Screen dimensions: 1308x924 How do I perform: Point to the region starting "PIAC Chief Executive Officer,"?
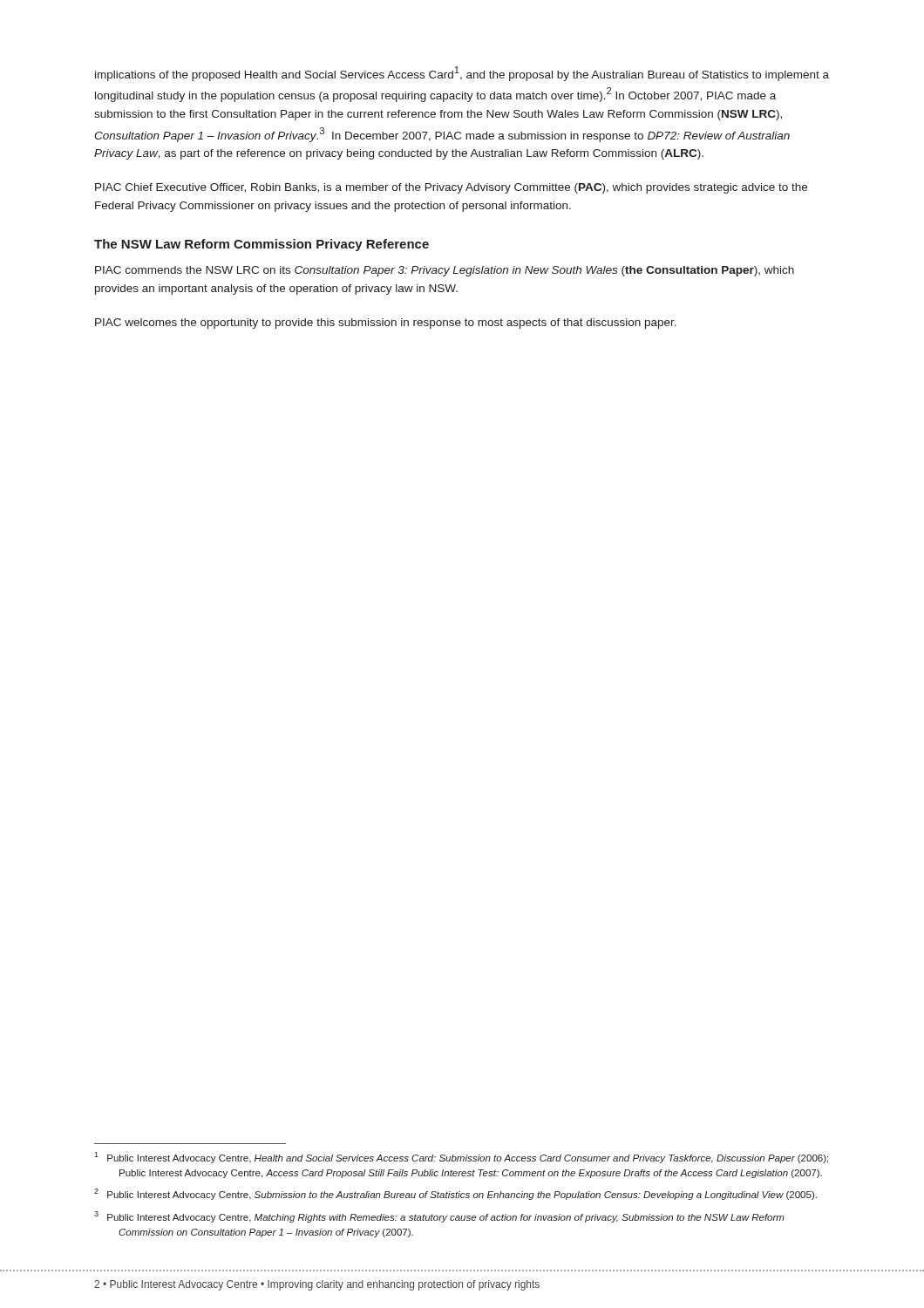point(451,196)
